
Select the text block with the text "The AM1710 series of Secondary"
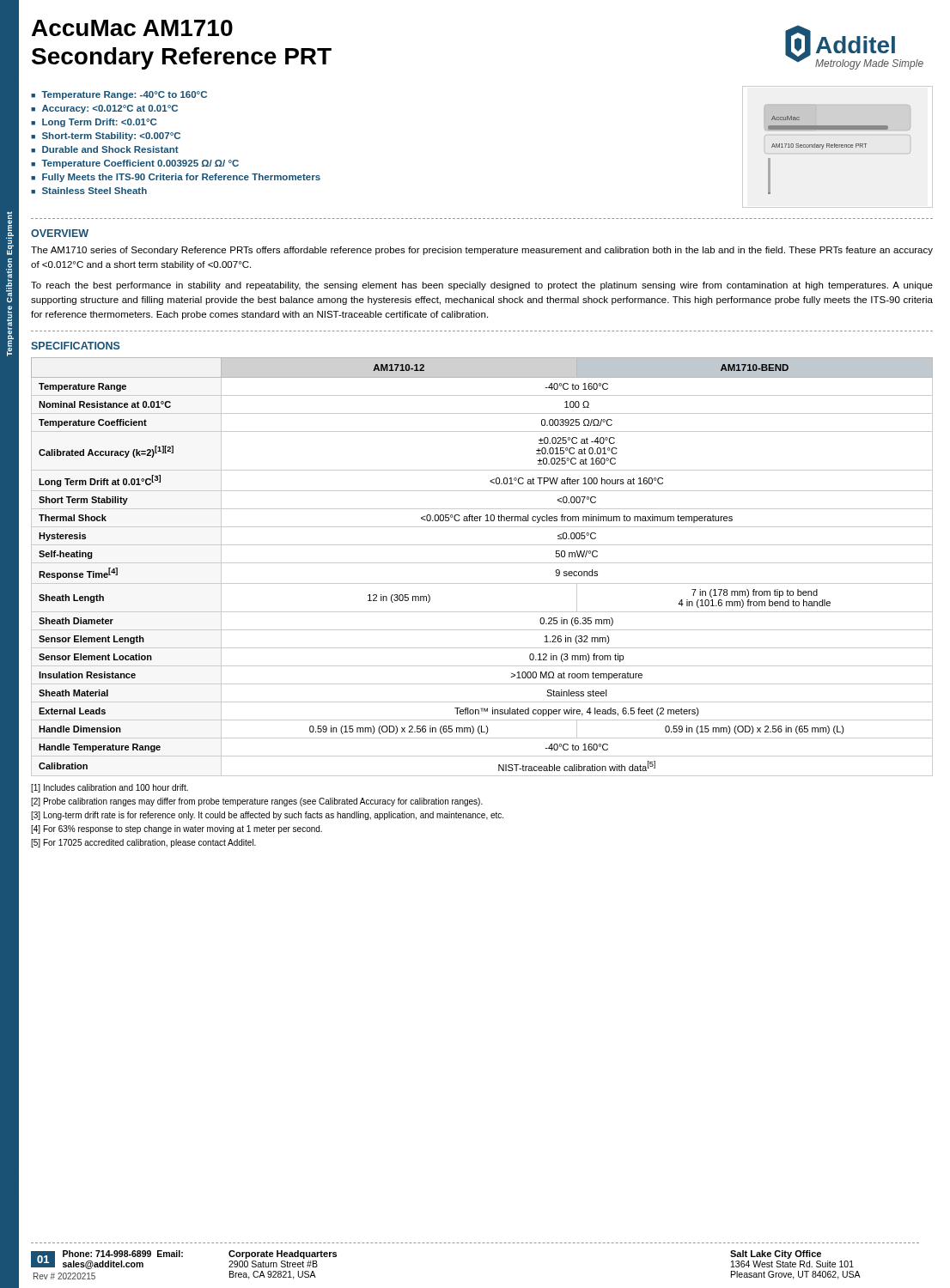482,258
